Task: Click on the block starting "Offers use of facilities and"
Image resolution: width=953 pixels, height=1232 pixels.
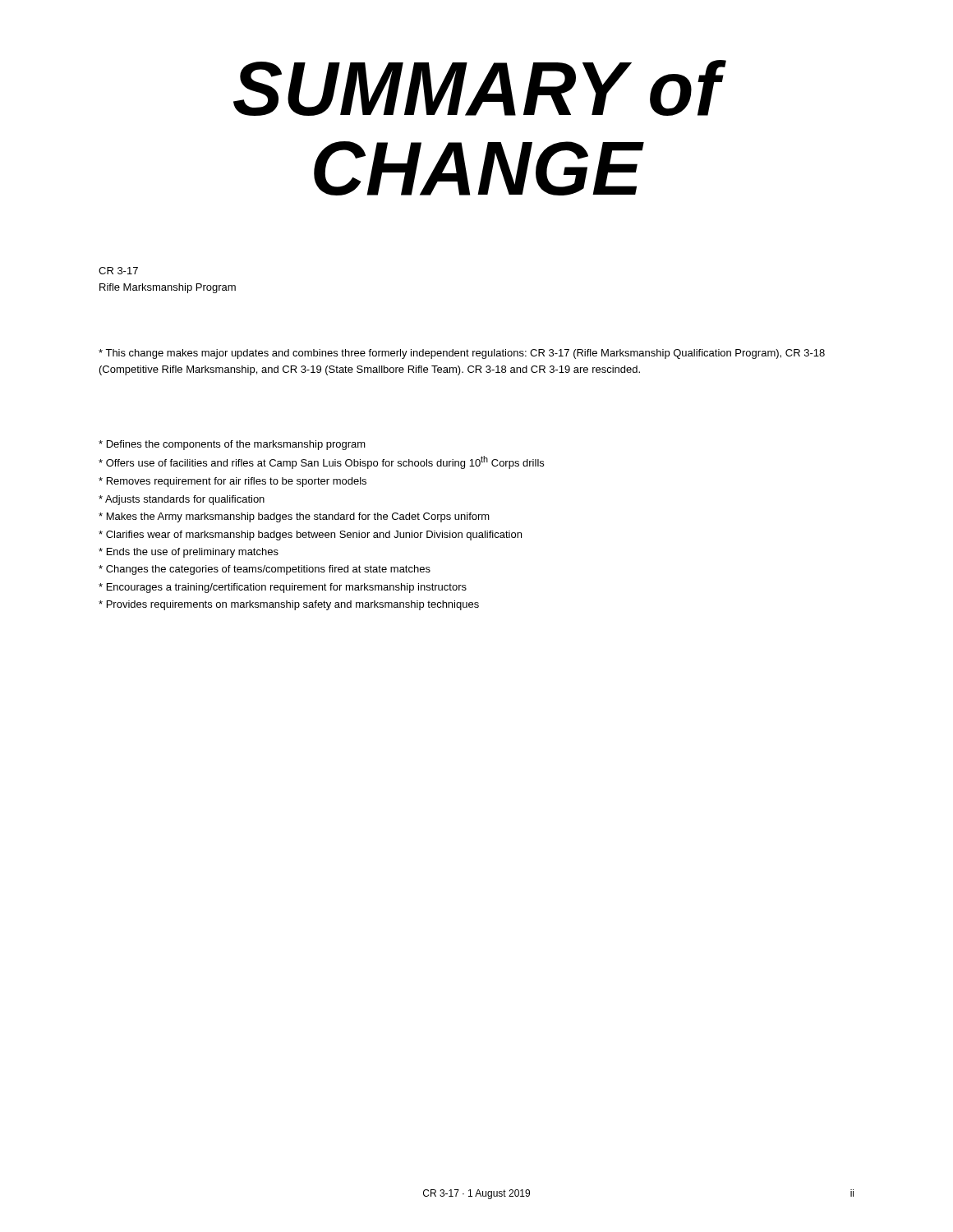Action: tap(321, 462)
